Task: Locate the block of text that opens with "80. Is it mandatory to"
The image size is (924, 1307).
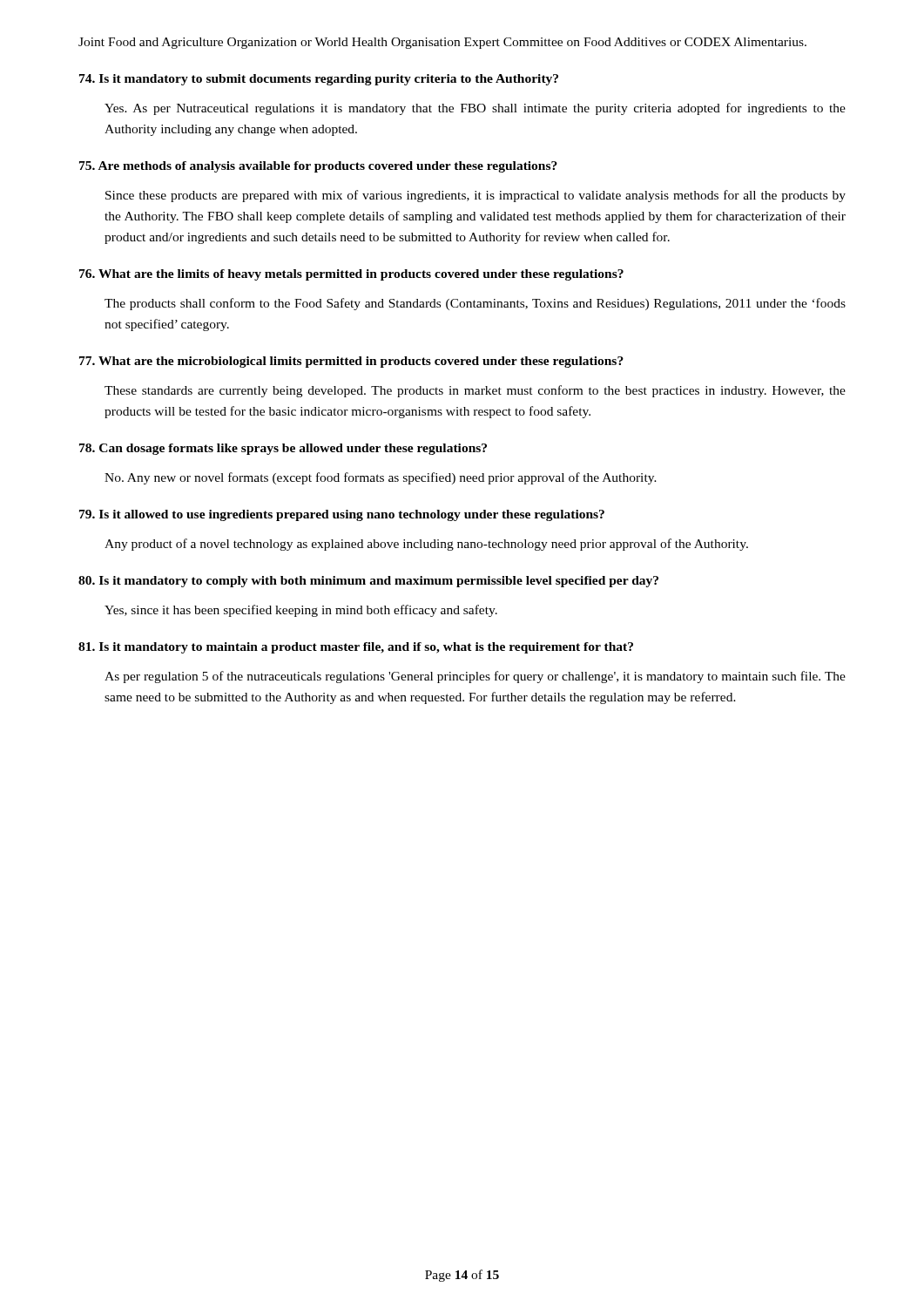Action: click(462, 595)
